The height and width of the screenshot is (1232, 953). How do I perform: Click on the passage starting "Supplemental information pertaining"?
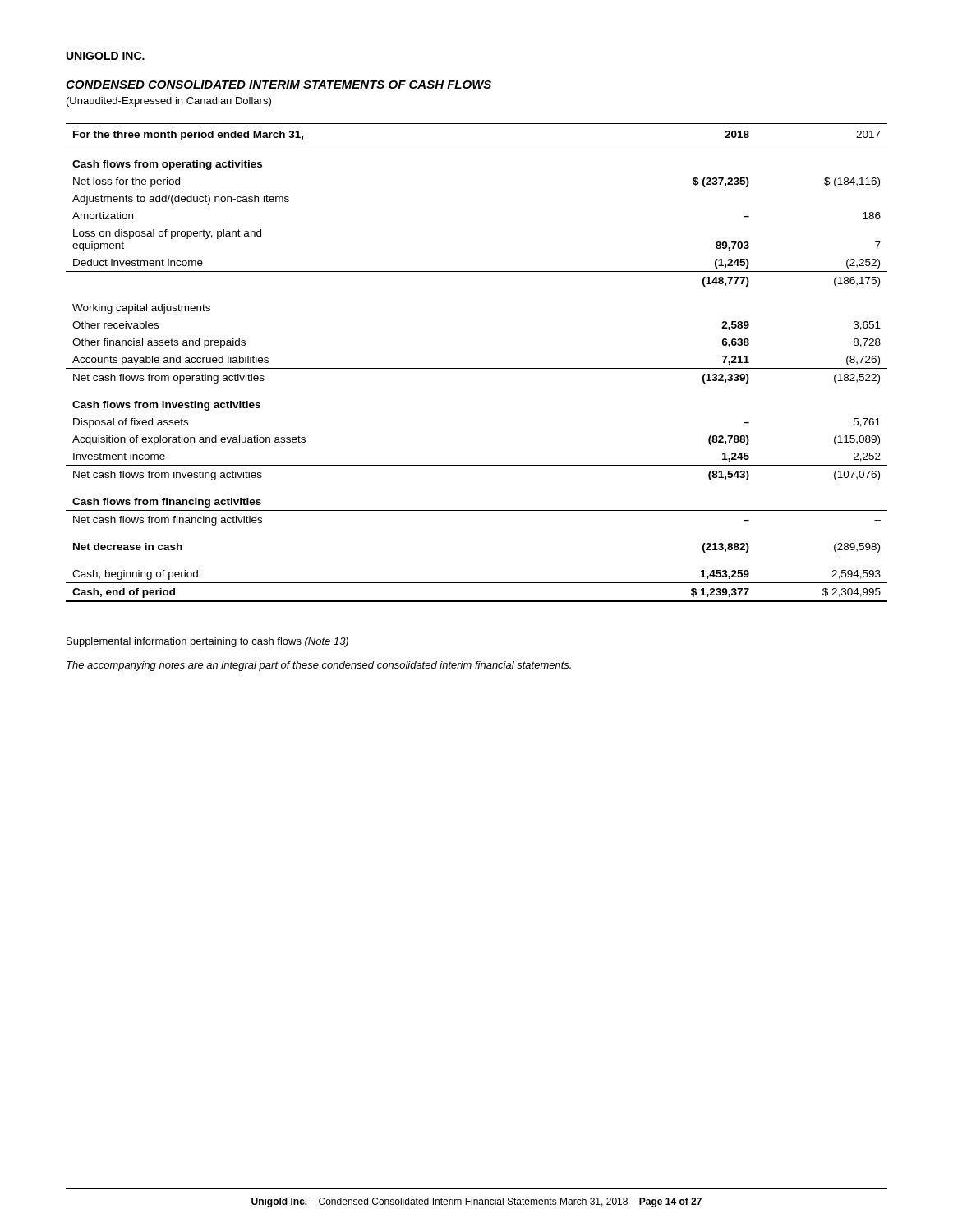207,641
